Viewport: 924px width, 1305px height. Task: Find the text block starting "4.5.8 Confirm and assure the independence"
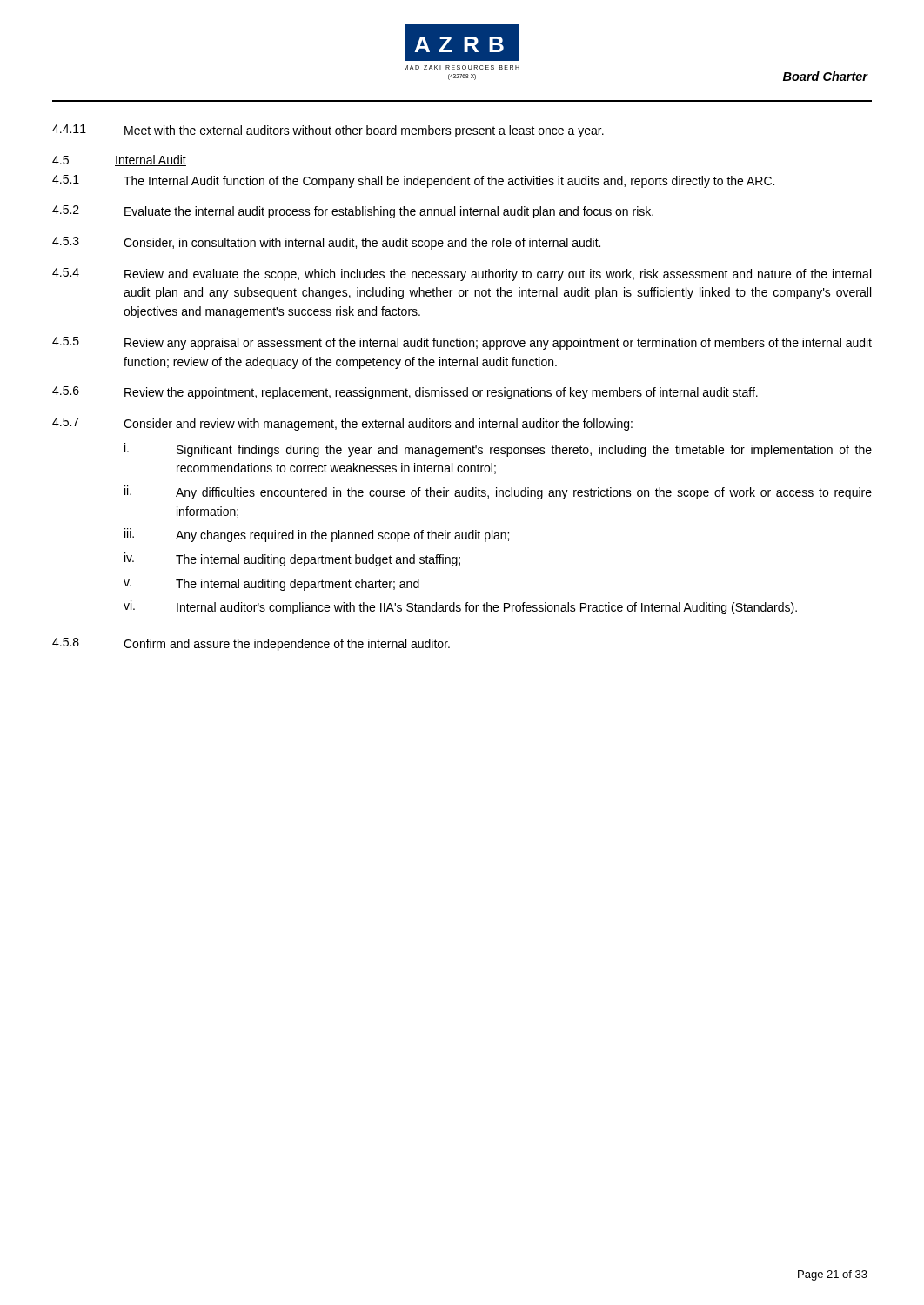[251, 644]
